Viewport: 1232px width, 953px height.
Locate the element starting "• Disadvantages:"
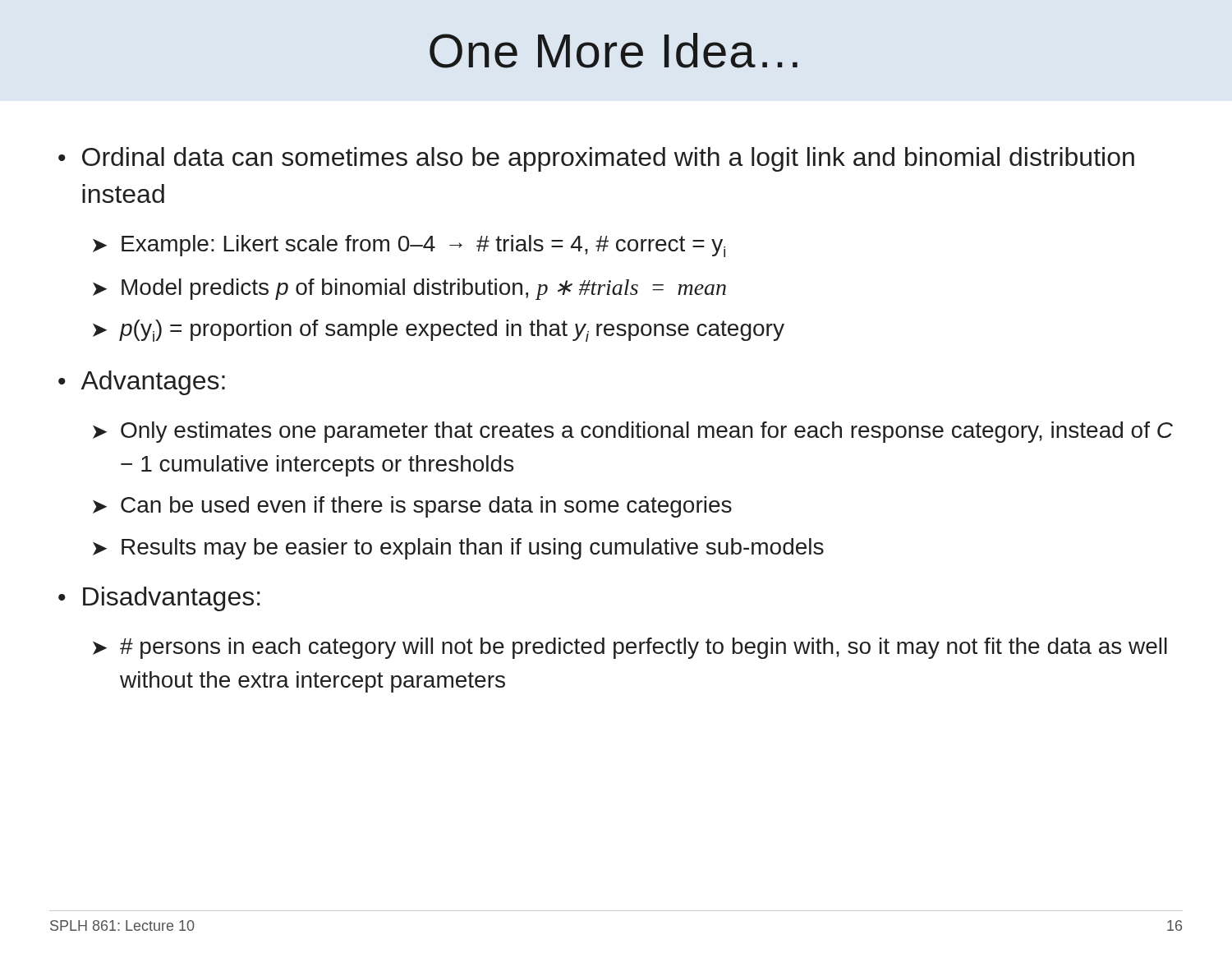click(x=159, y=599)
